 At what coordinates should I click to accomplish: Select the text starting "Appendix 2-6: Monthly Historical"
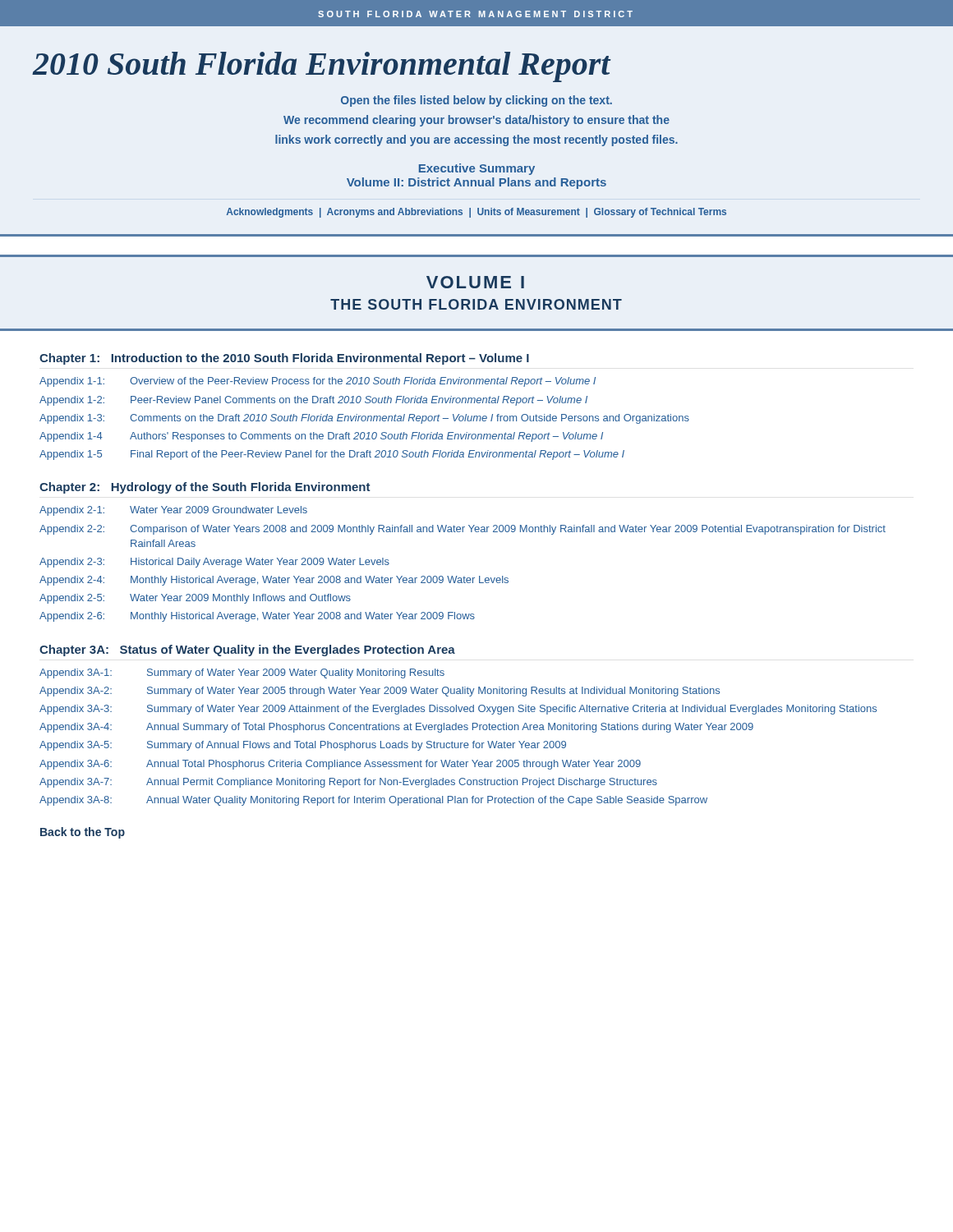pos(476,616)
